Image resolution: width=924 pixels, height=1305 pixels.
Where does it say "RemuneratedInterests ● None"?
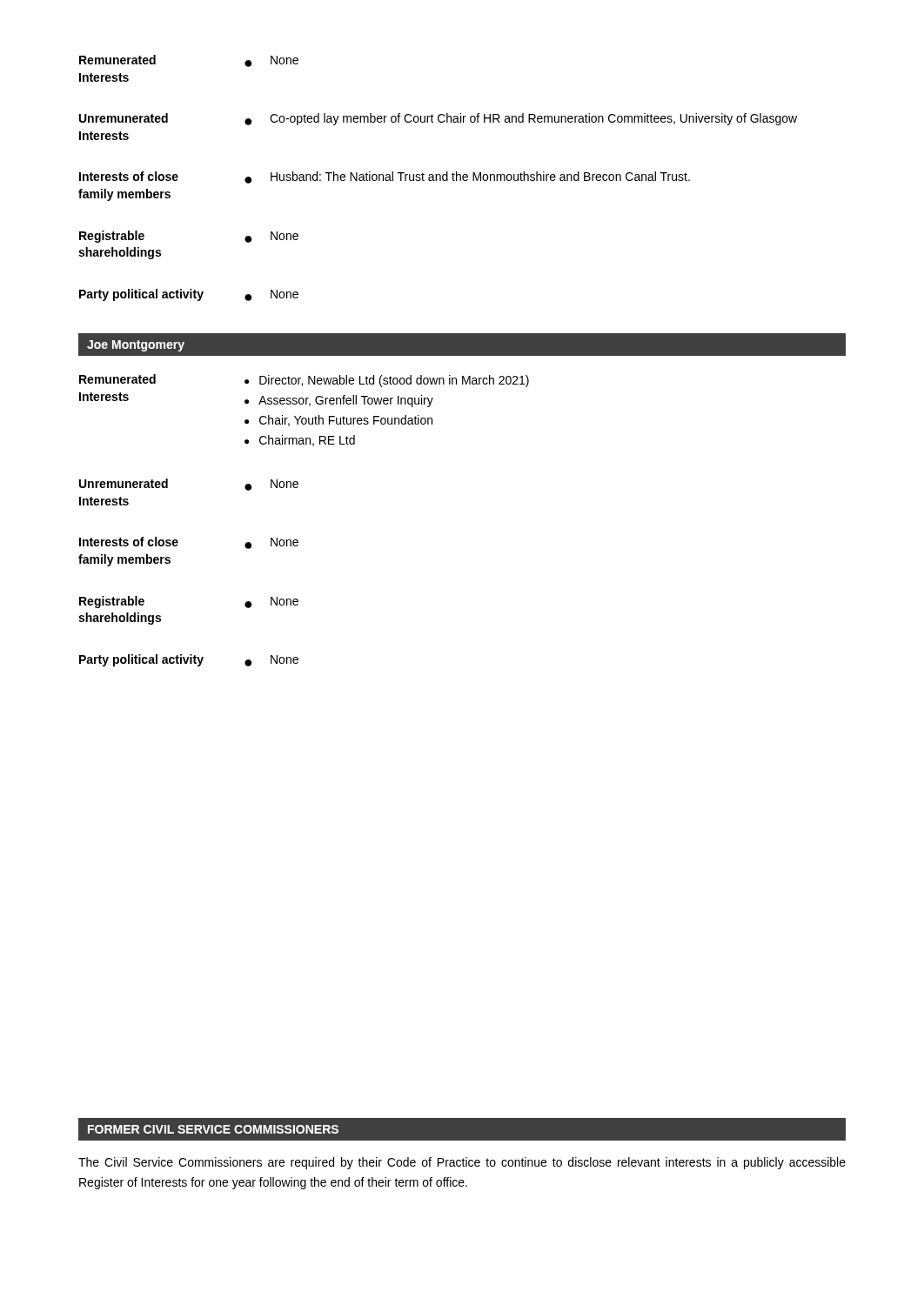pos(117,60)
